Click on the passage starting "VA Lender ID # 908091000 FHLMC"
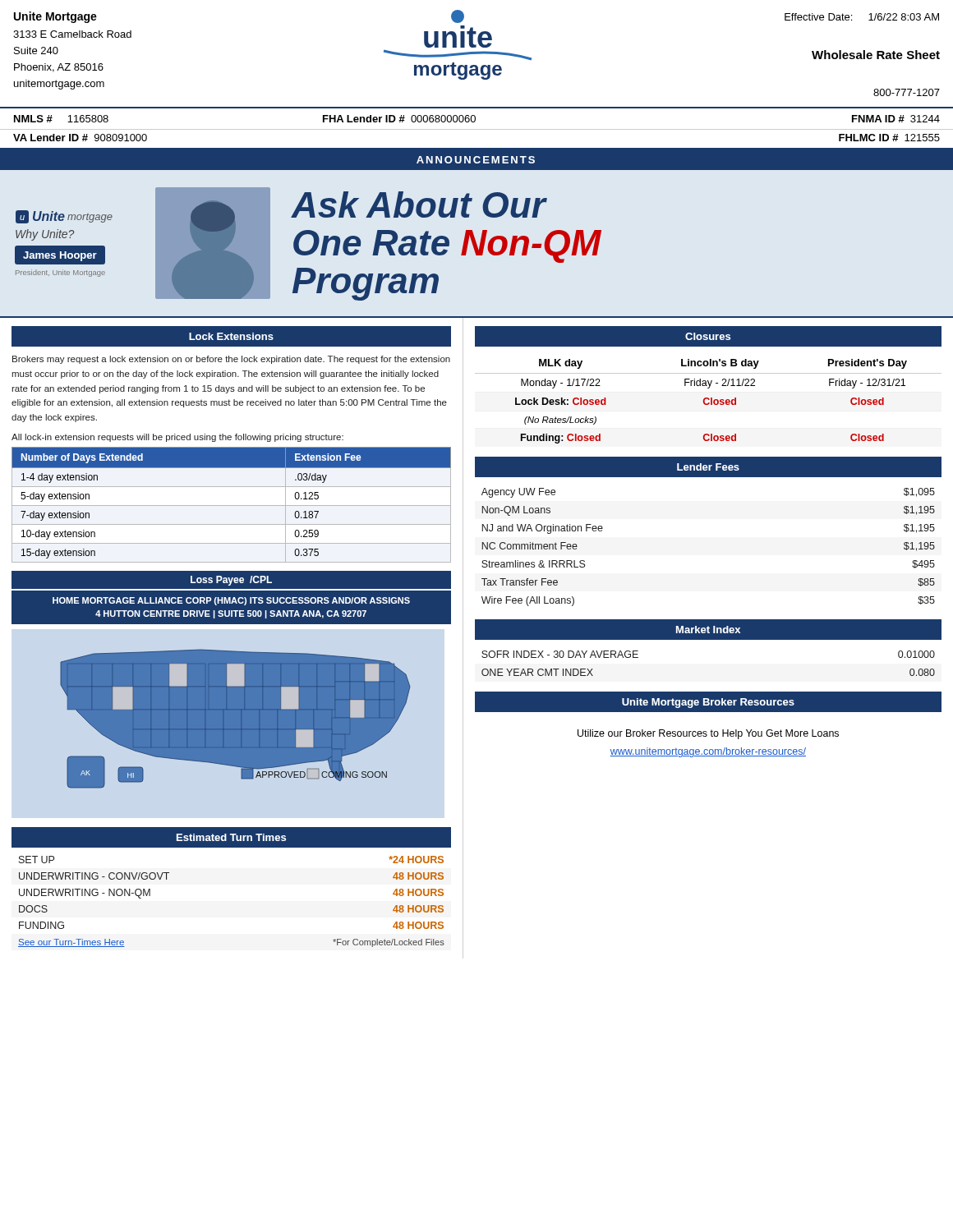The height and width of the screenshot is (1232, 953). tap(476, 137)
